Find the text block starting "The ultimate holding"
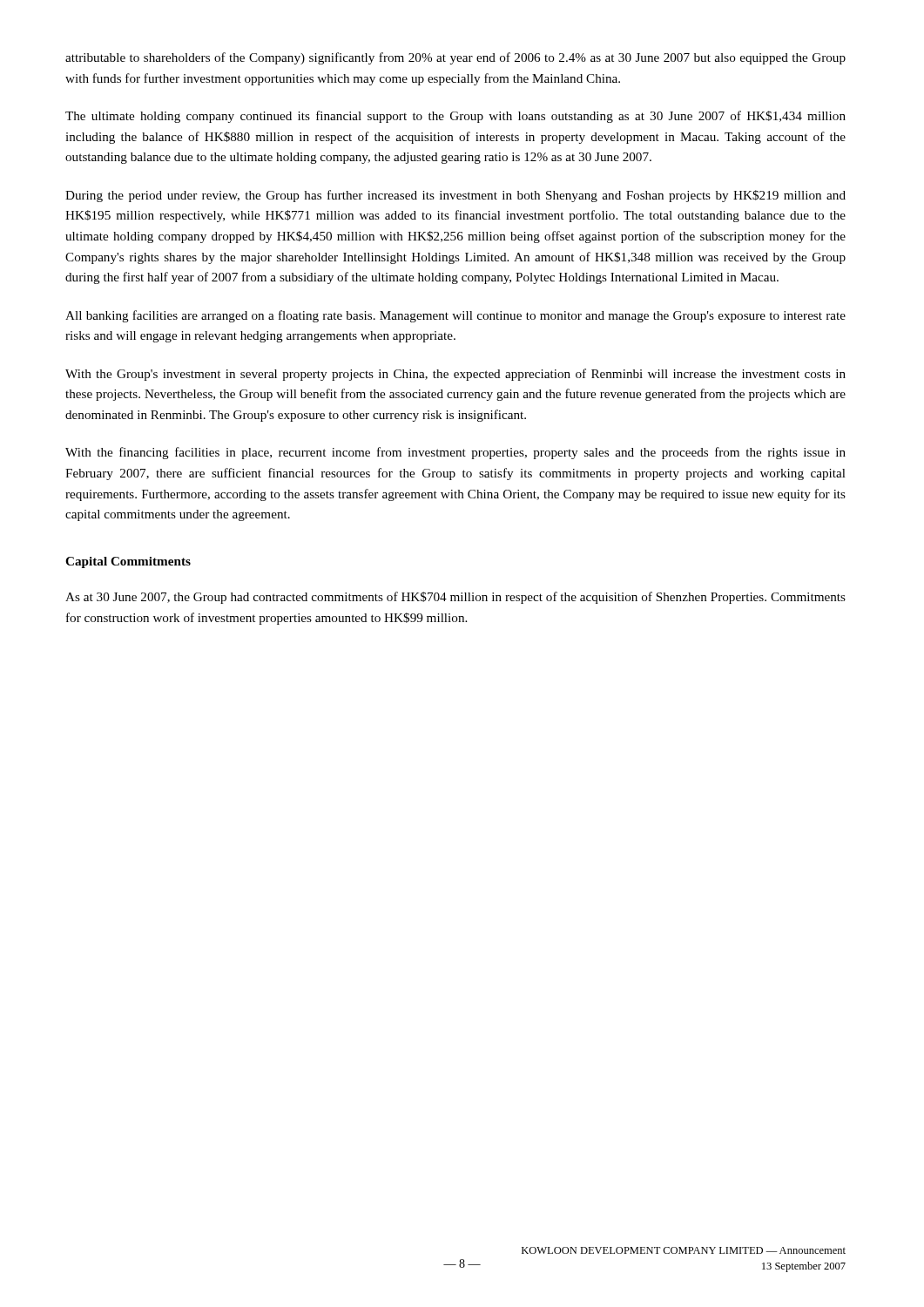The width and height of the screenshot is (924, 1307). [x=455, y=136]
